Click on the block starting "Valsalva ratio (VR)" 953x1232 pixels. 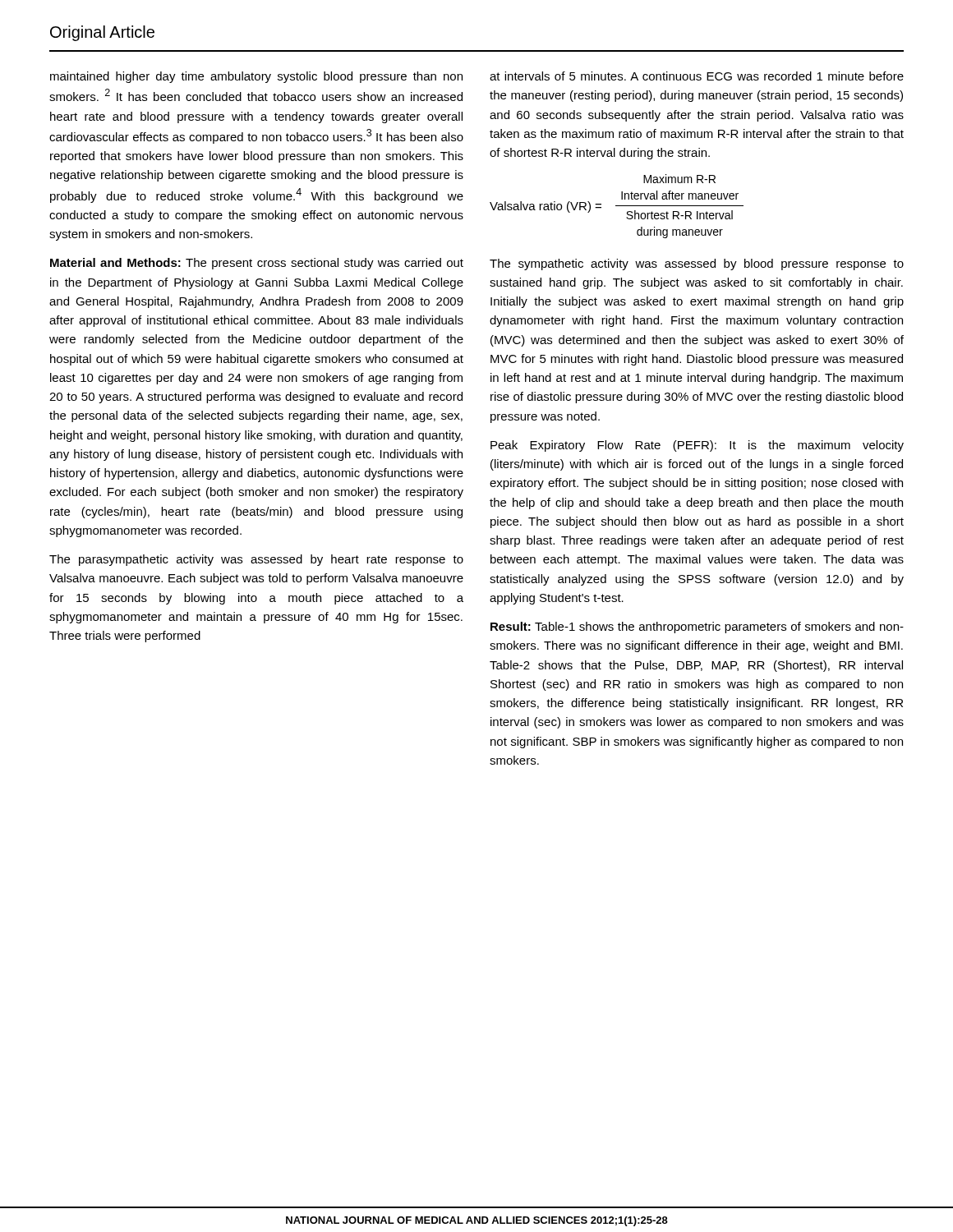point(617,206)
